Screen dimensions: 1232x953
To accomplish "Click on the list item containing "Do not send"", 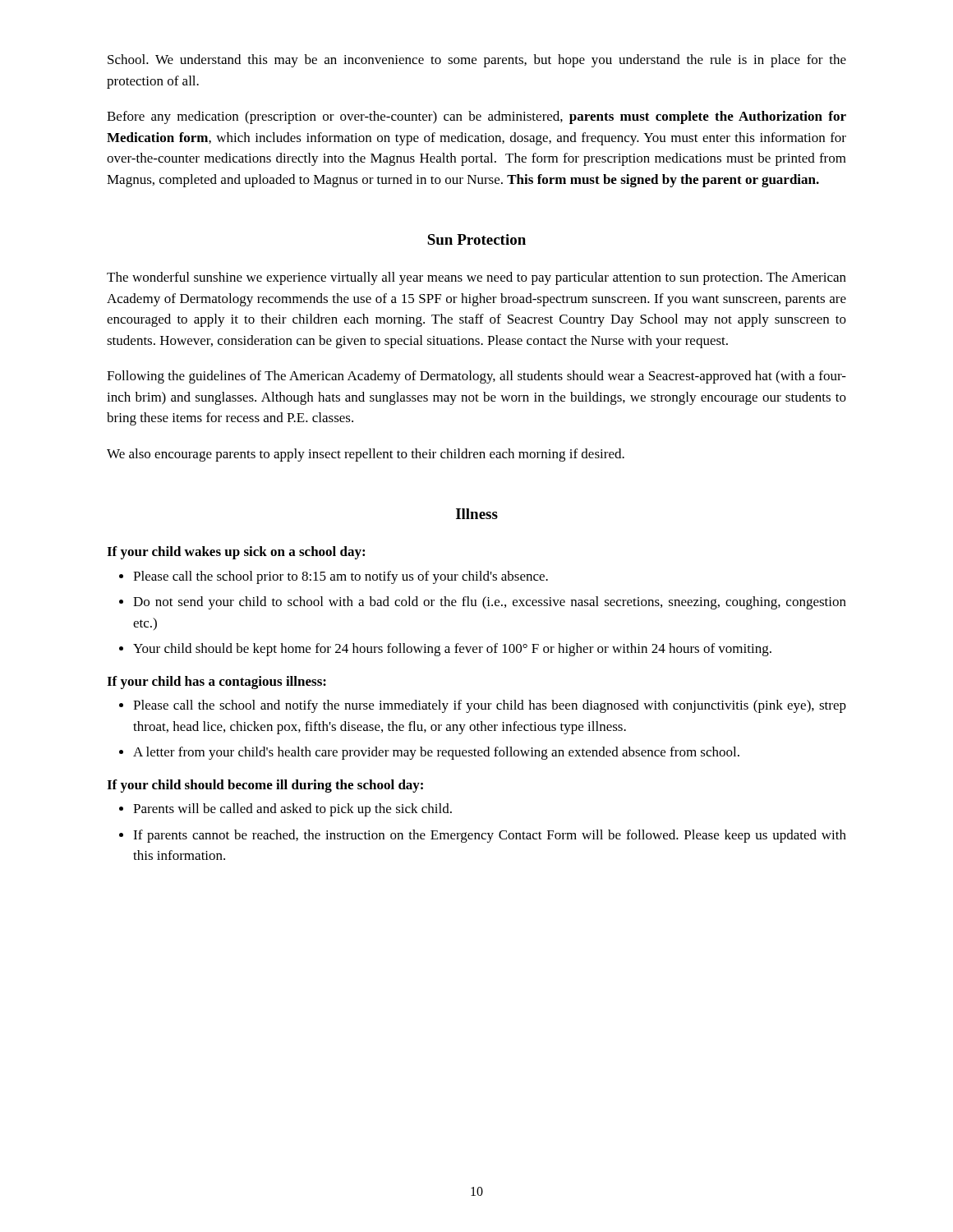I will pos(490,612).
